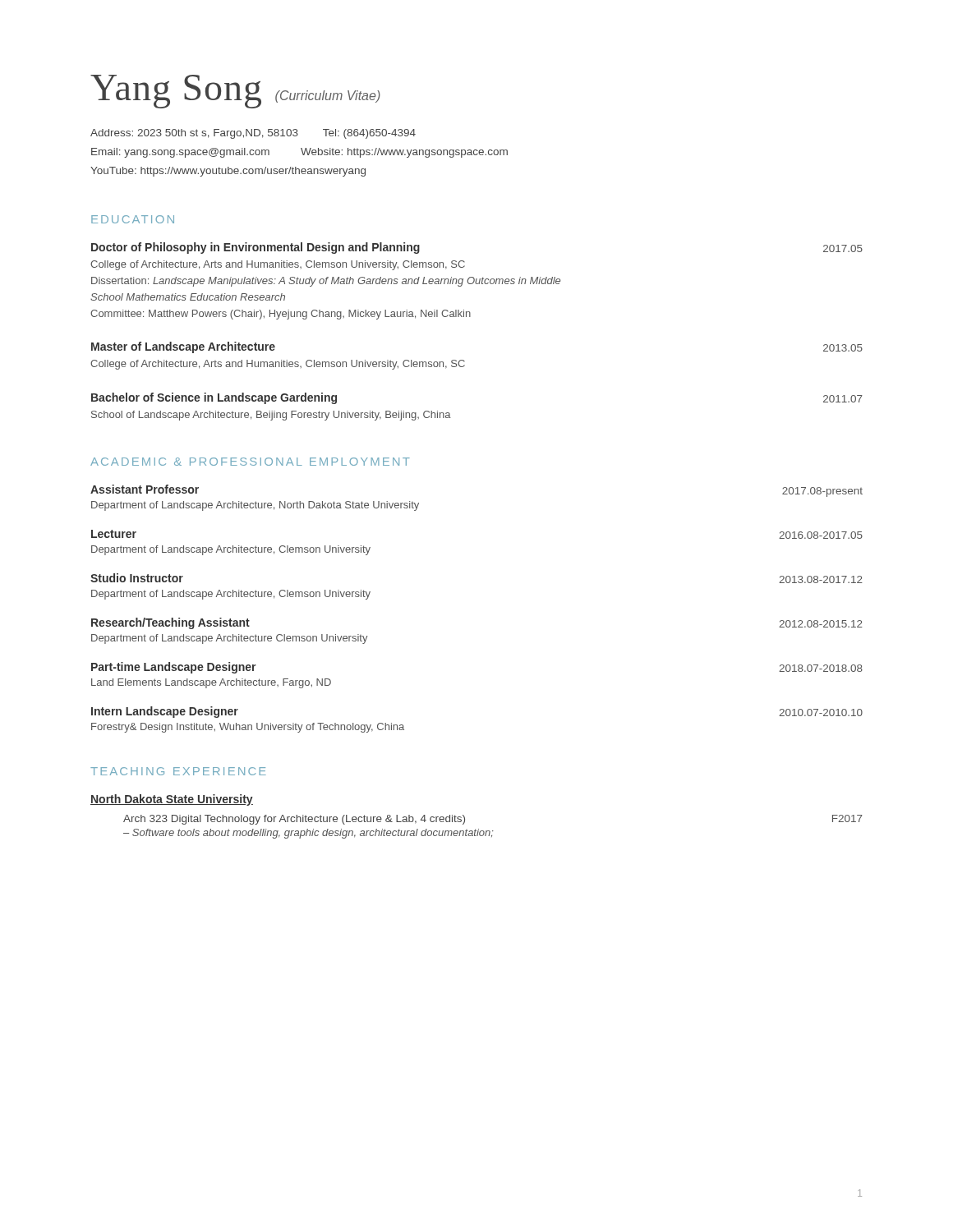Where is the title that starts "Yang Song (Curriculum"?

click(x=235, y=87)
